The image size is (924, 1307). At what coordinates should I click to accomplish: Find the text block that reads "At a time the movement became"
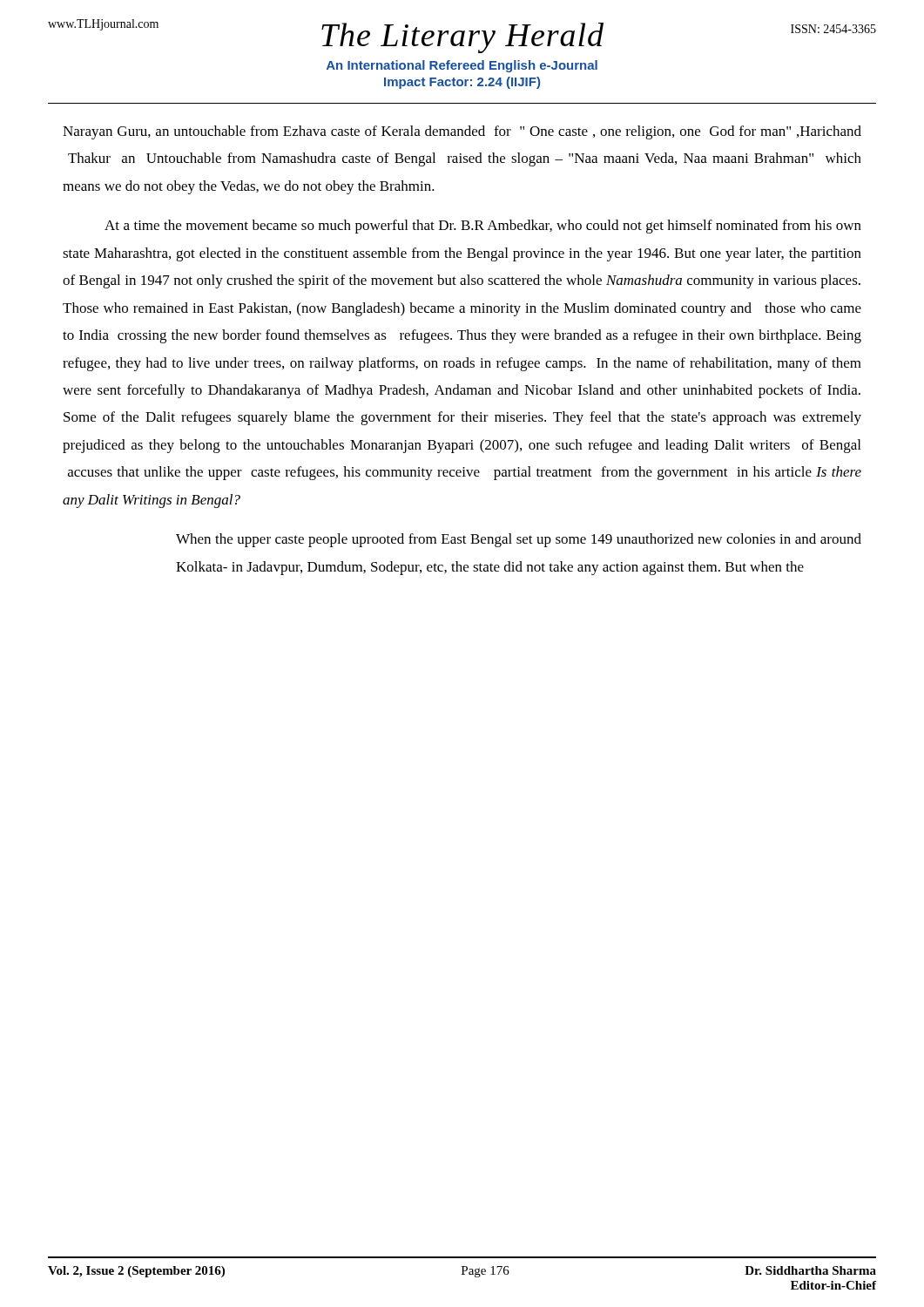pos(462,362)
